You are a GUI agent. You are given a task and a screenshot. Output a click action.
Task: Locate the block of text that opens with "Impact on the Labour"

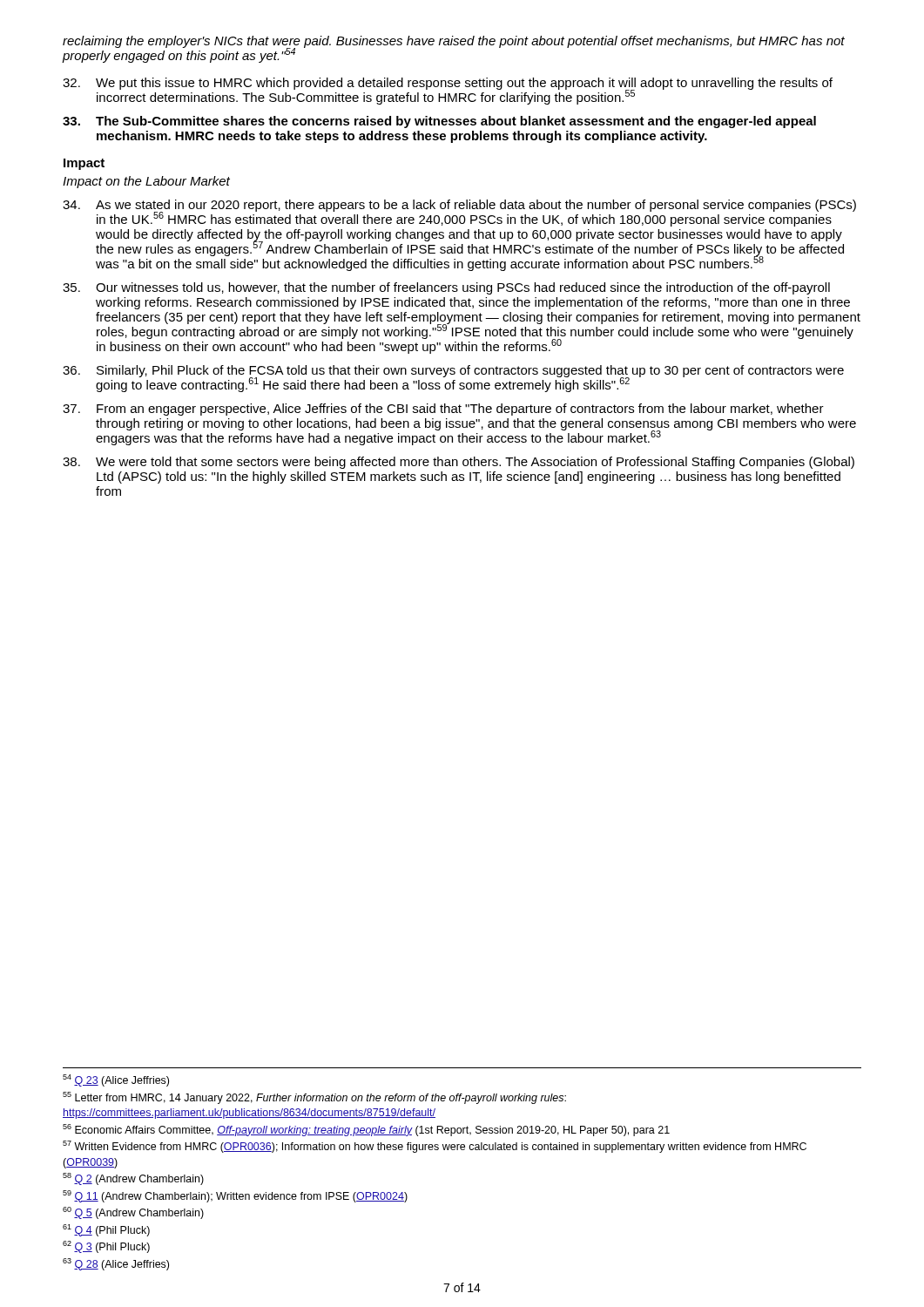[x=146, y=181]
